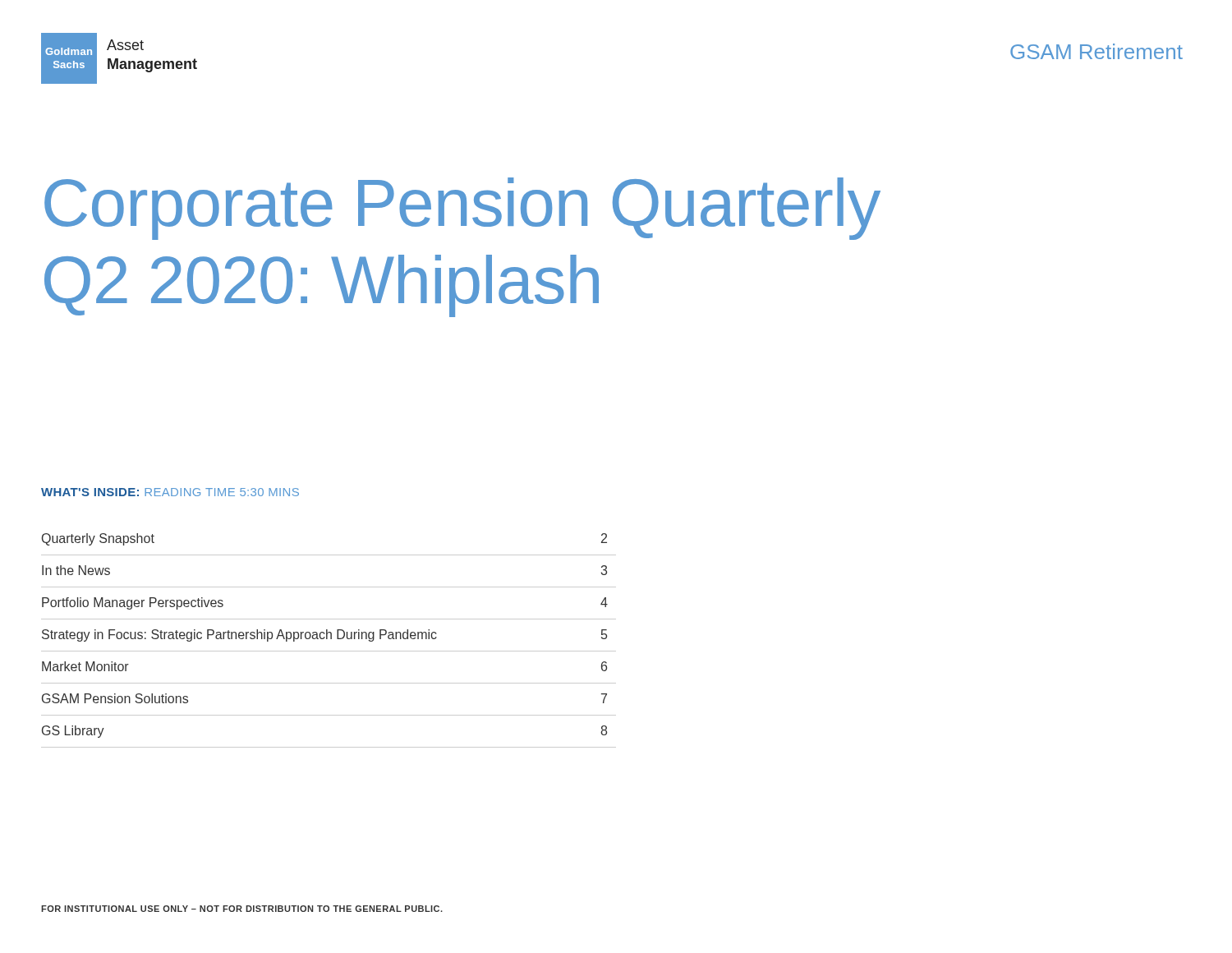Click on the table containing "Strategy in Focus: Strategic Partnership"
Image resolution: width=1232 pixels, height=953 pixels.
329,635
